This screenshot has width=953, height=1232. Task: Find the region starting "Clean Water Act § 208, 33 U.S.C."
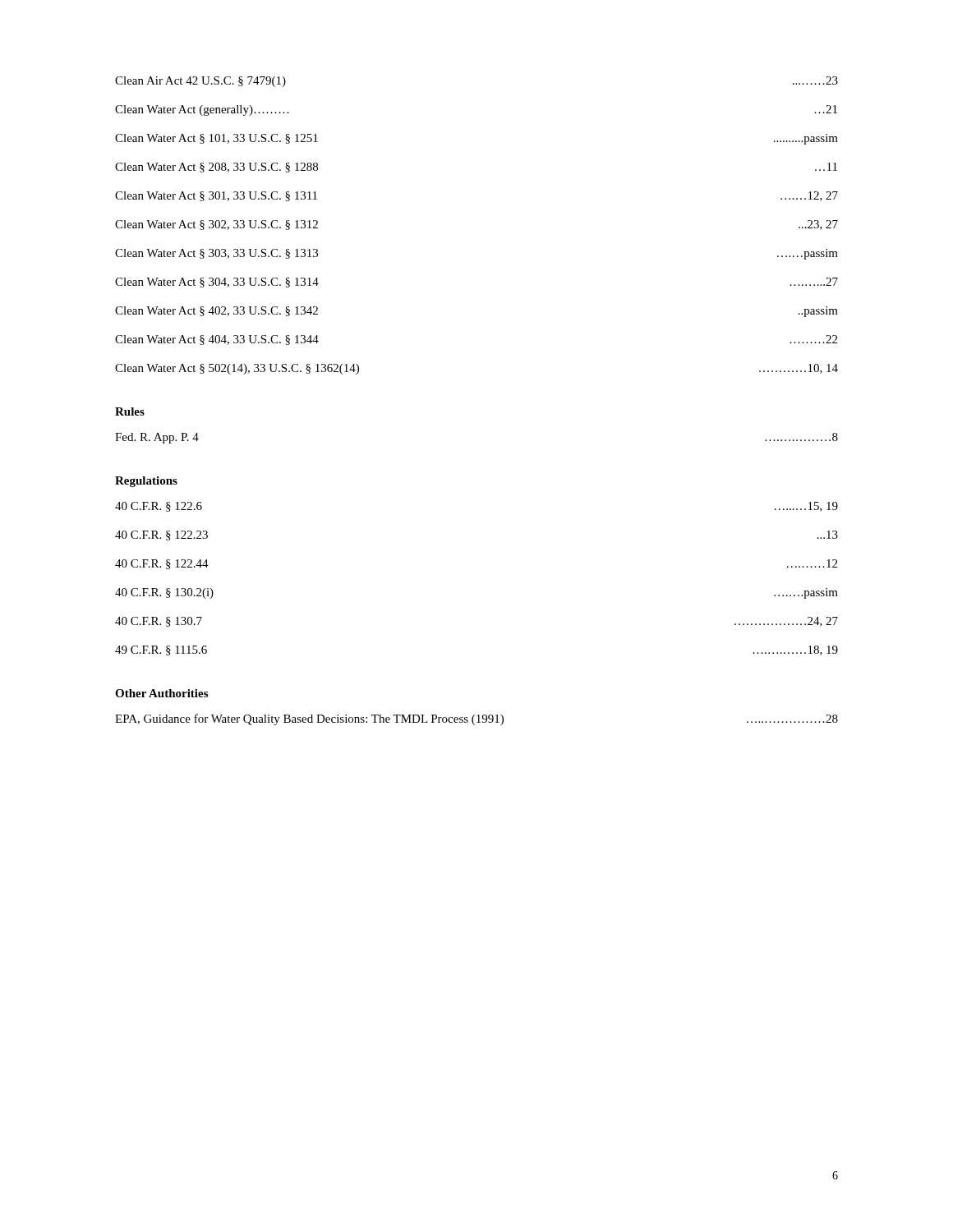tap(216, 167)
